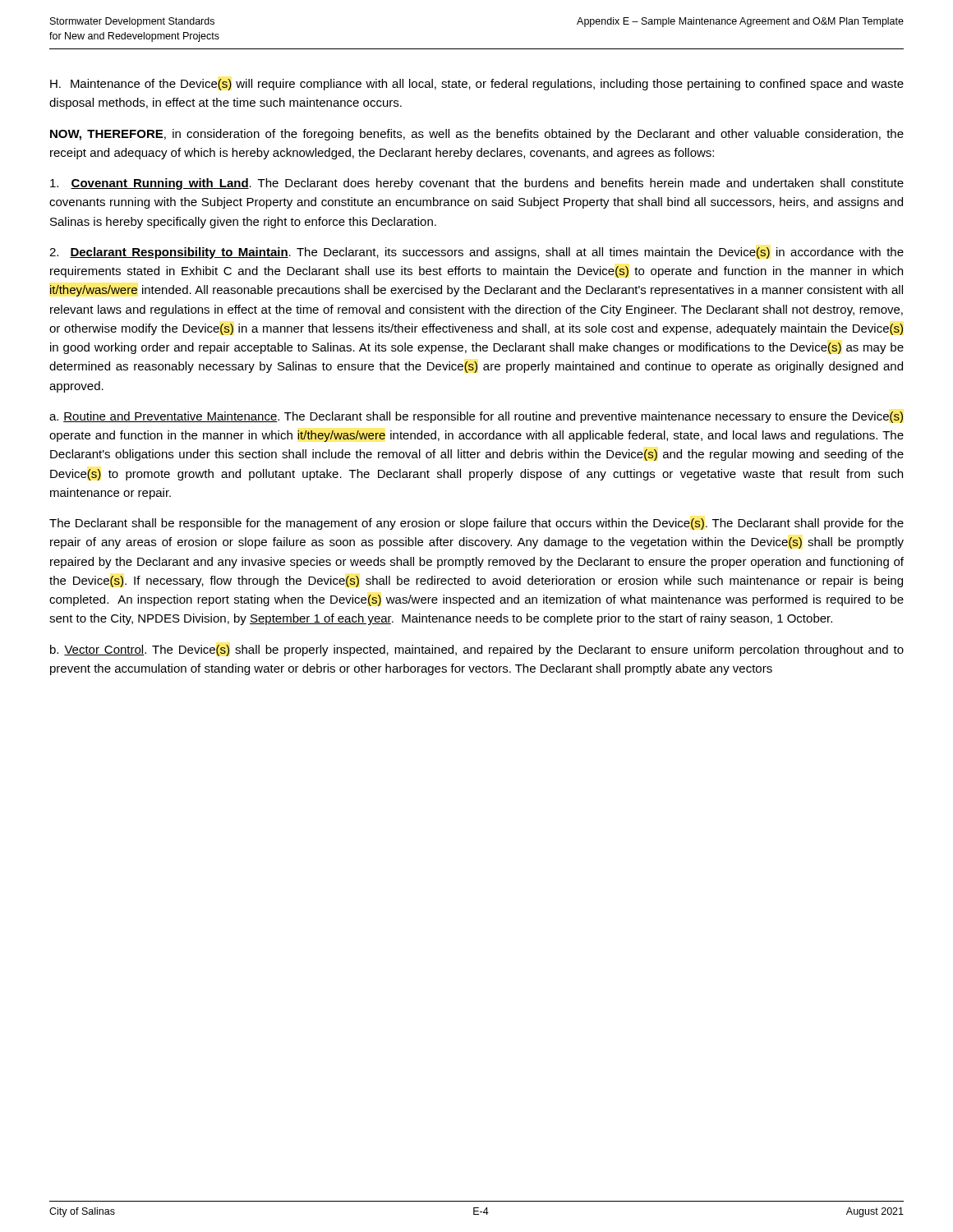The image size is (953, 1232).
Task: Point to the text starting "NOW, THEREFORE, in consideration"
Action: [x=476, y=143]
